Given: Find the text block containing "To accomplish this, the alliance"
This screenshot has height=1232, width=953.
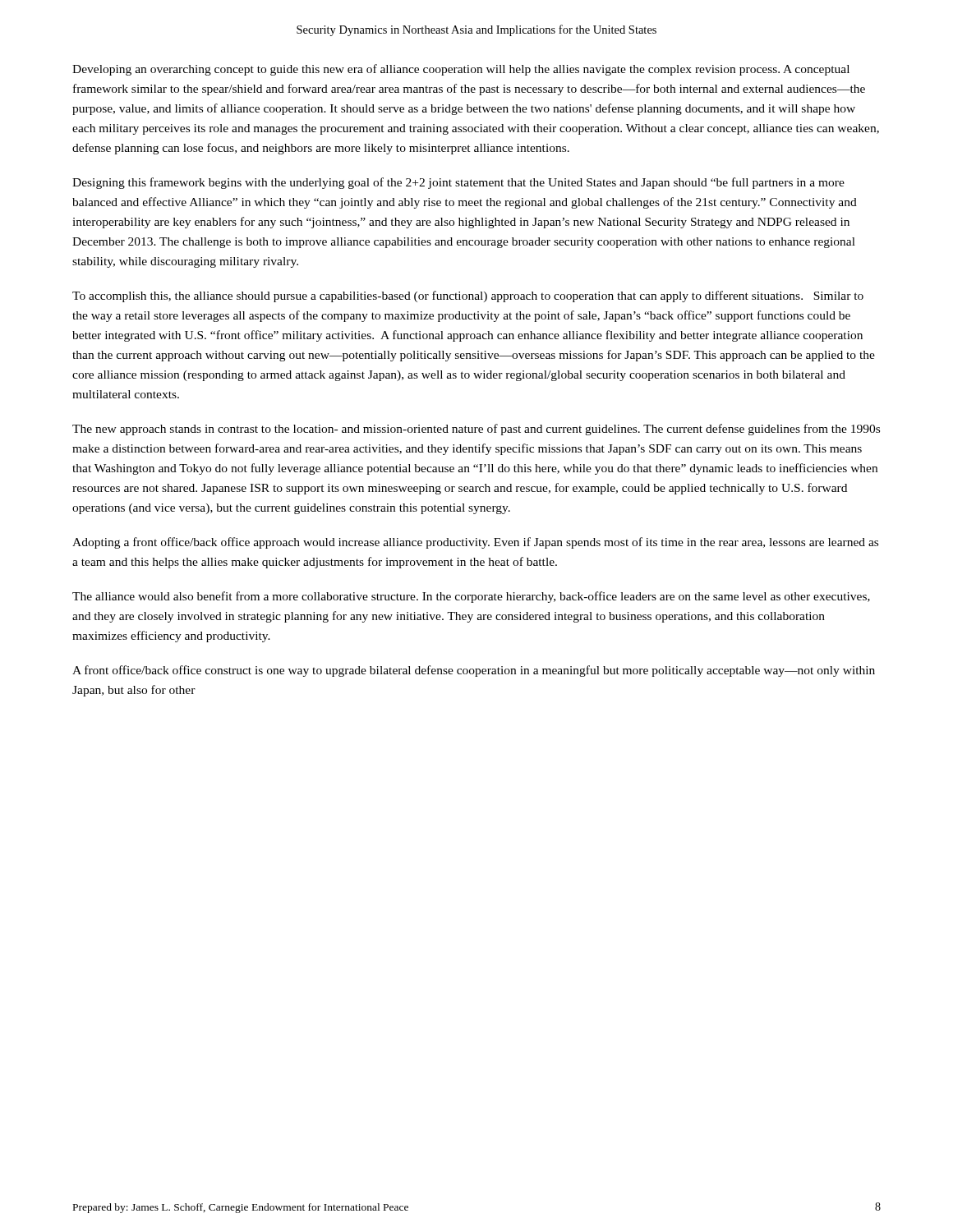Looking at the screenshot, I should coord(474,345).
